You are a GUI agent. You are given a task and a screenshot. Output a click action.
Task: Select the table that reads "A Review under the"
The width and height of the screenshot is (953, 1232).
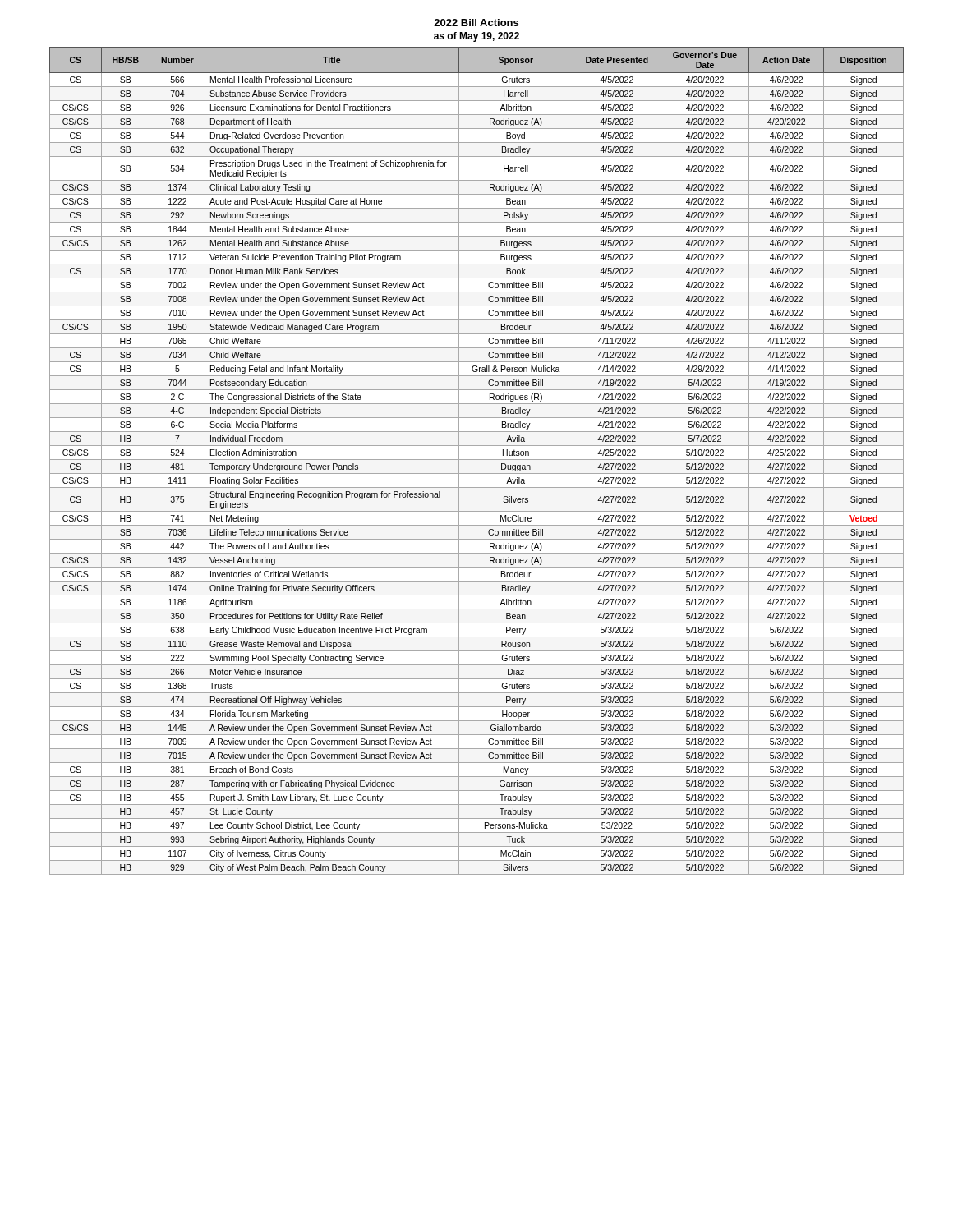click(476, 461)
